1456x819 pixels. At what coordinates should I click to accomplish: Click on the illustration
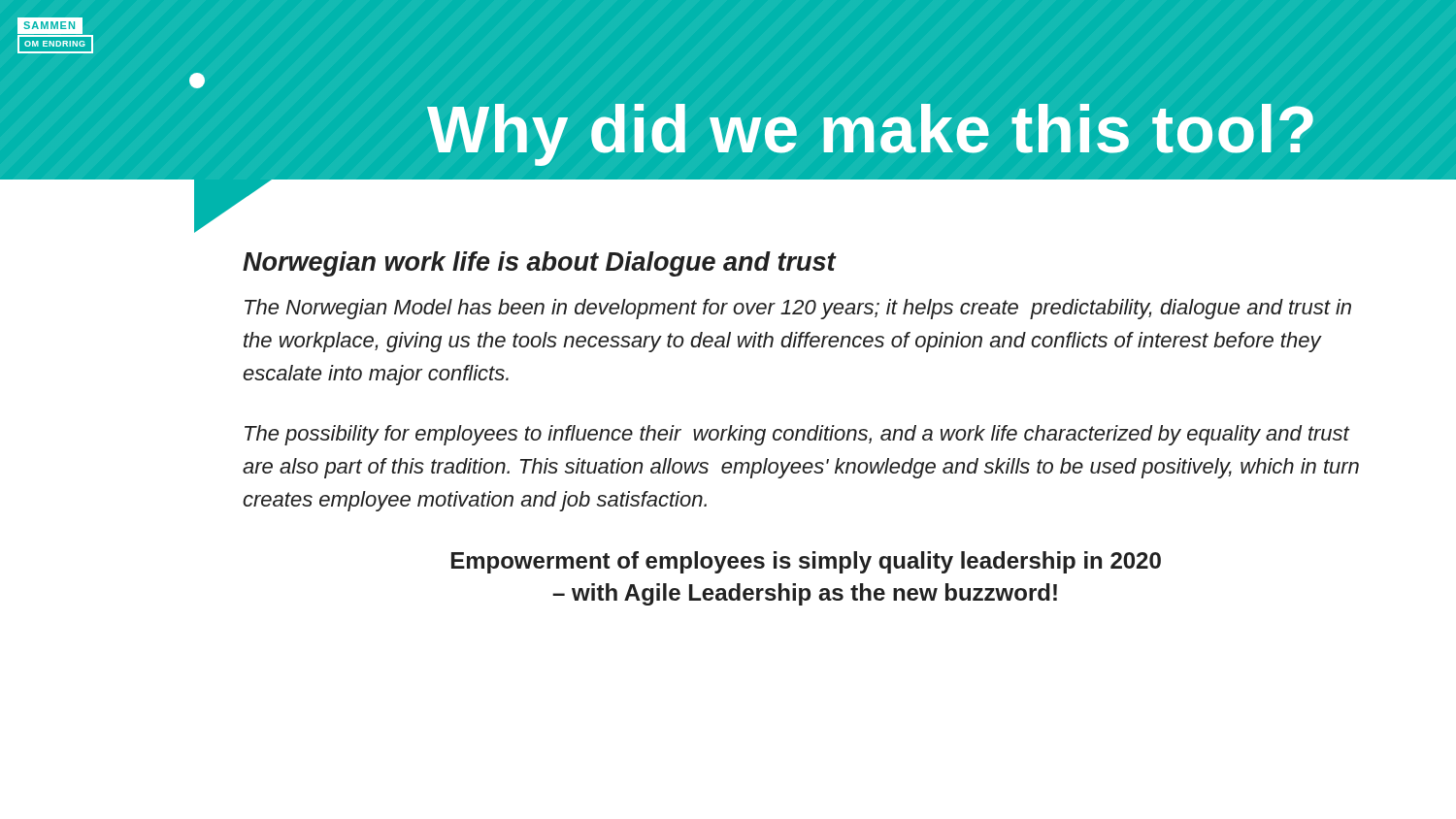728,90
